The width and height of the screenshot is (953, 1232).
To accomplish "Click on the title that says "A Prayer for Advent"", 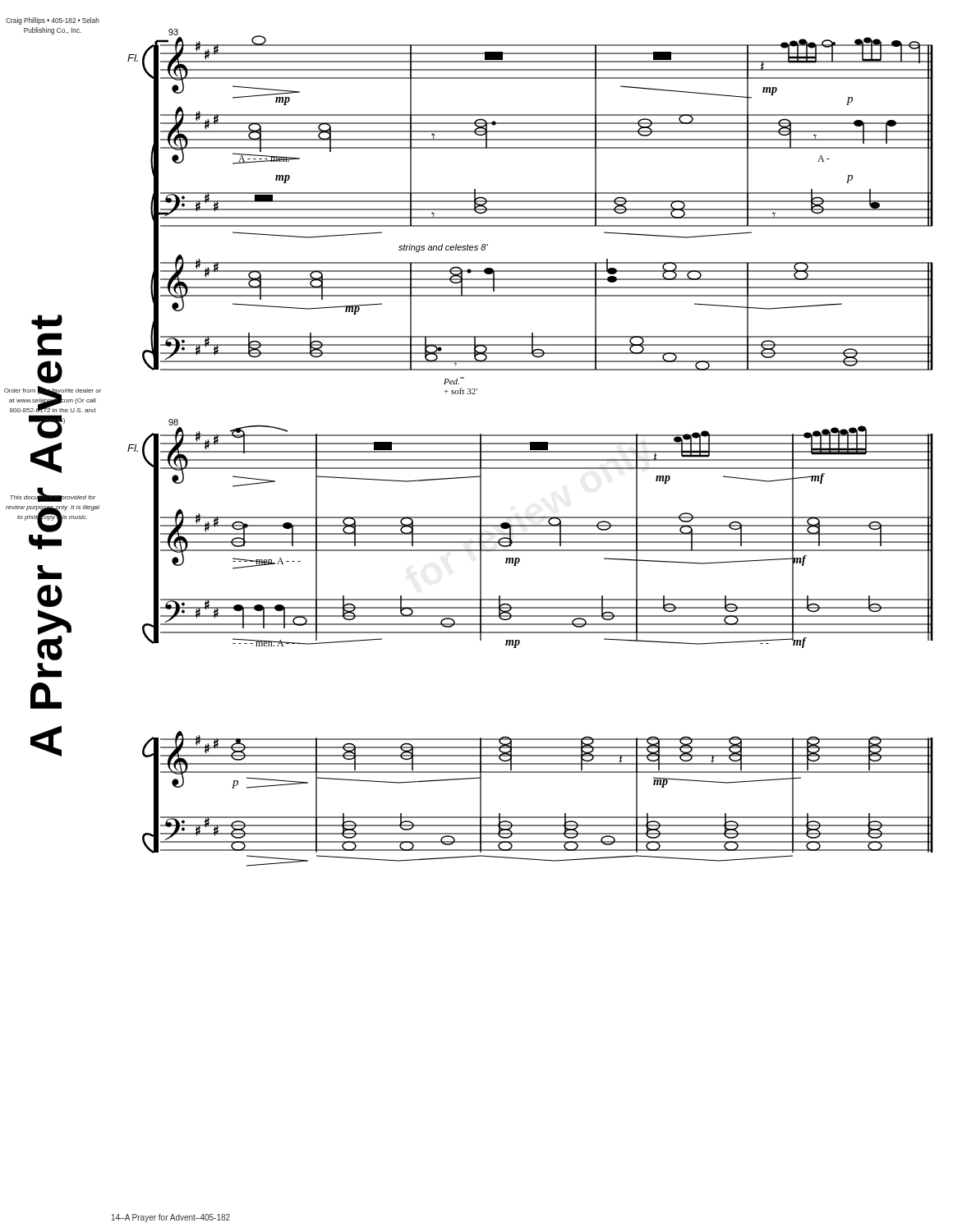I will point(45,536).
